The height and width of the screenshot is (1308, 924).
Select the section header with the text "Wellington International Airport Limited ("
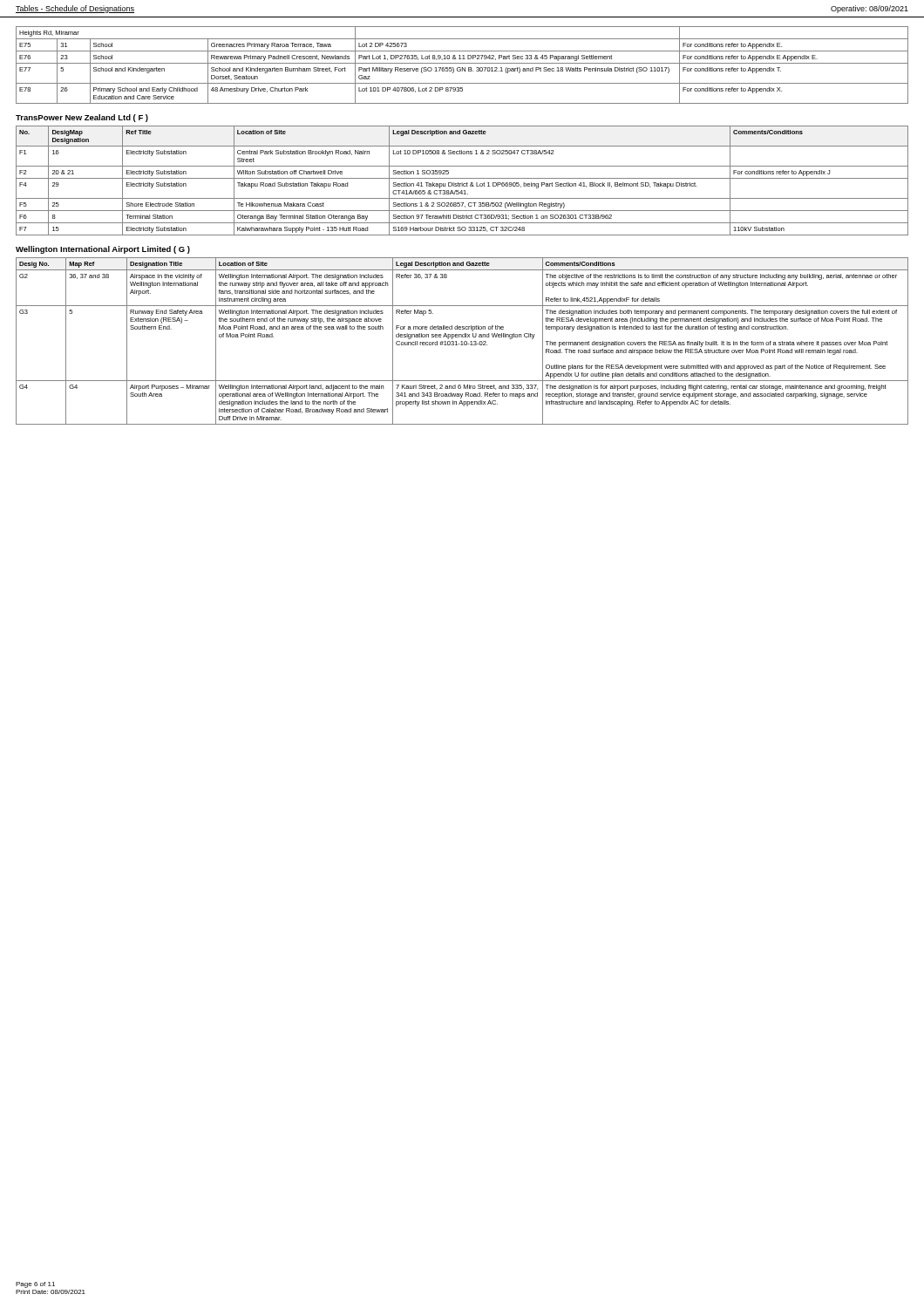[103, 249]
